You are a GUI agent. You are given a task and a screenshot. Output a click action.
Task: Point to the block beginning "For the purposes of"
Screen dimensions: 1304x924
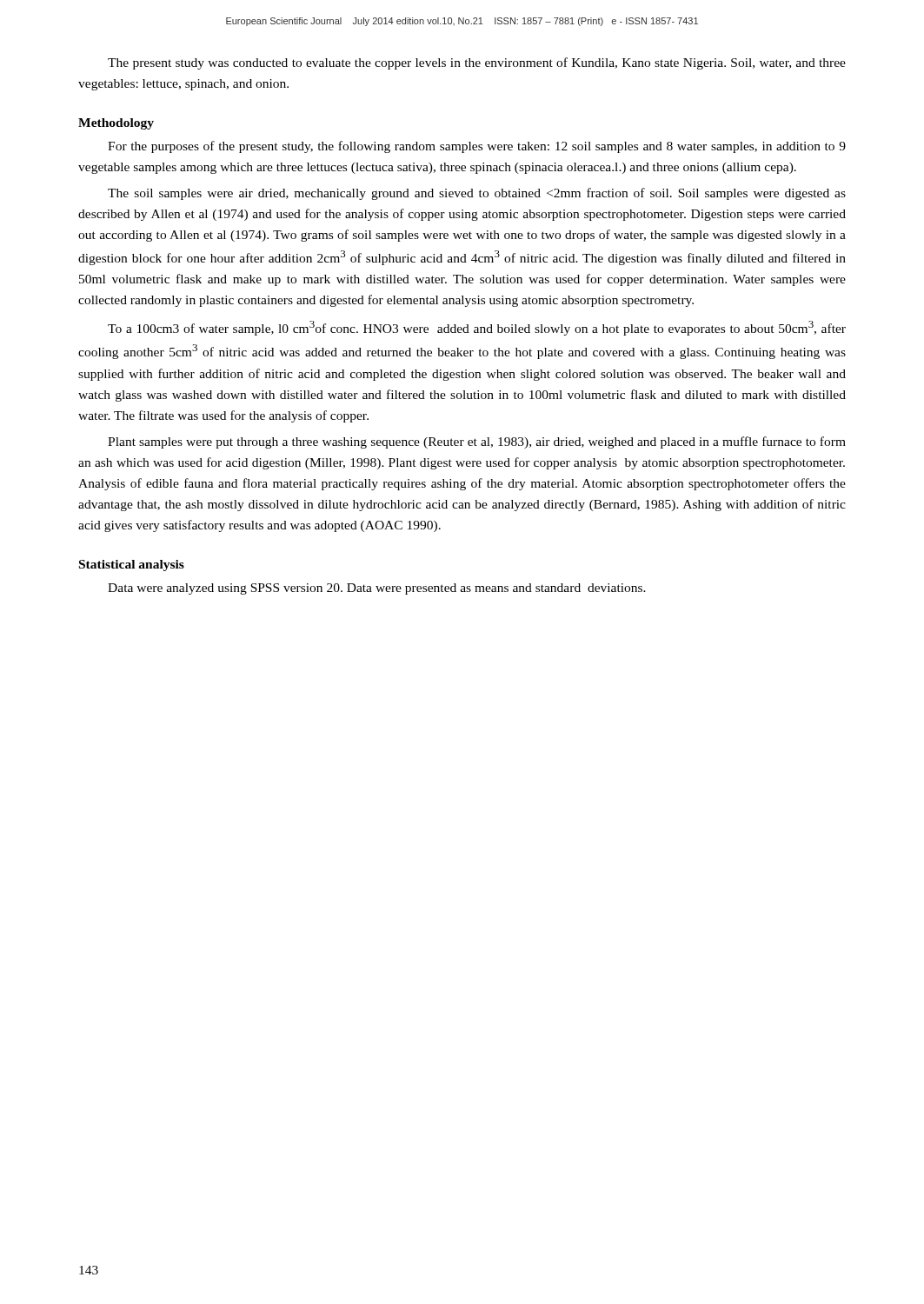point(462,156)
